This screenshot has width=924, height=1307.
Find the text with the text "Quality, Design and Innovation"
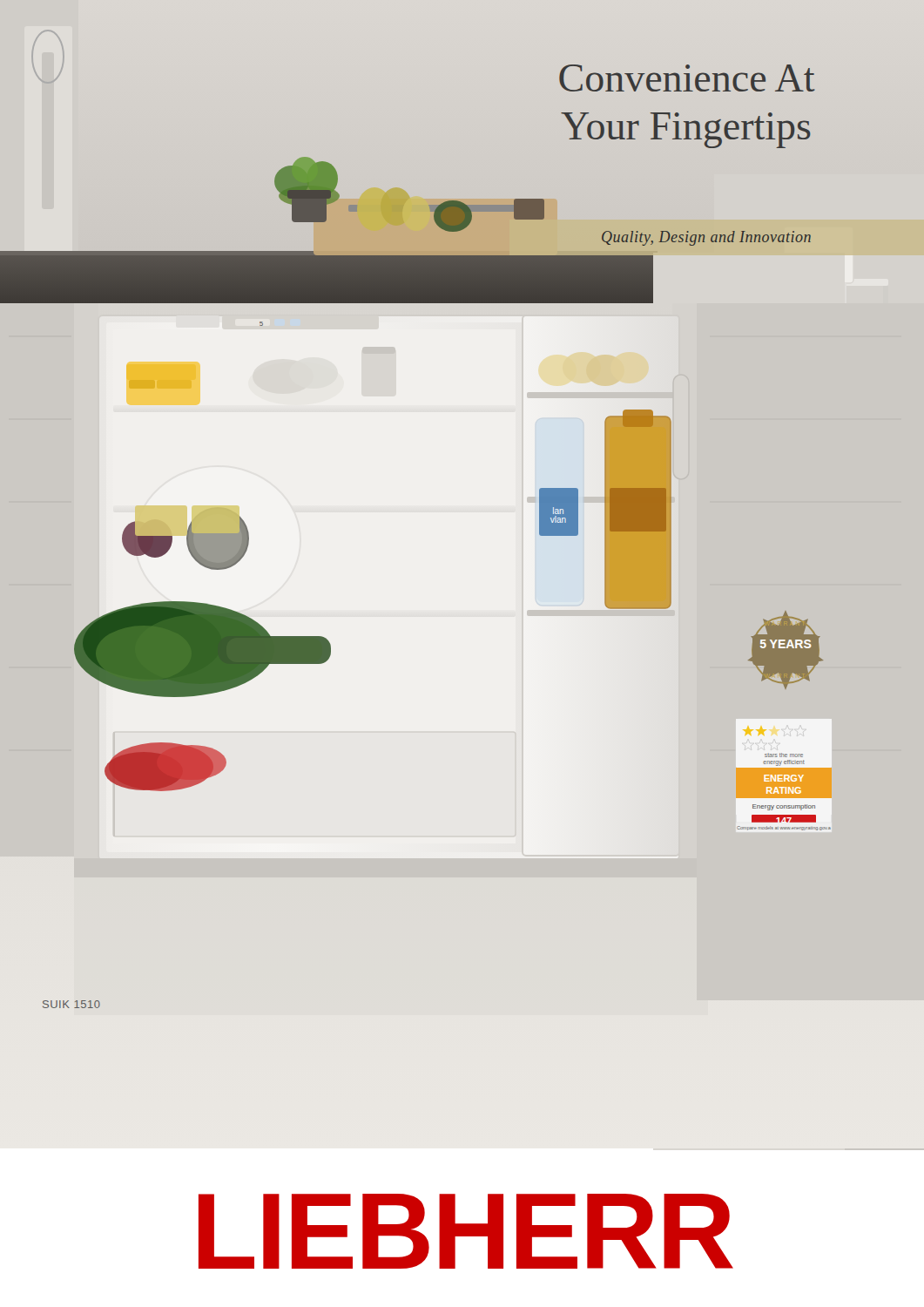click(706, 237)
